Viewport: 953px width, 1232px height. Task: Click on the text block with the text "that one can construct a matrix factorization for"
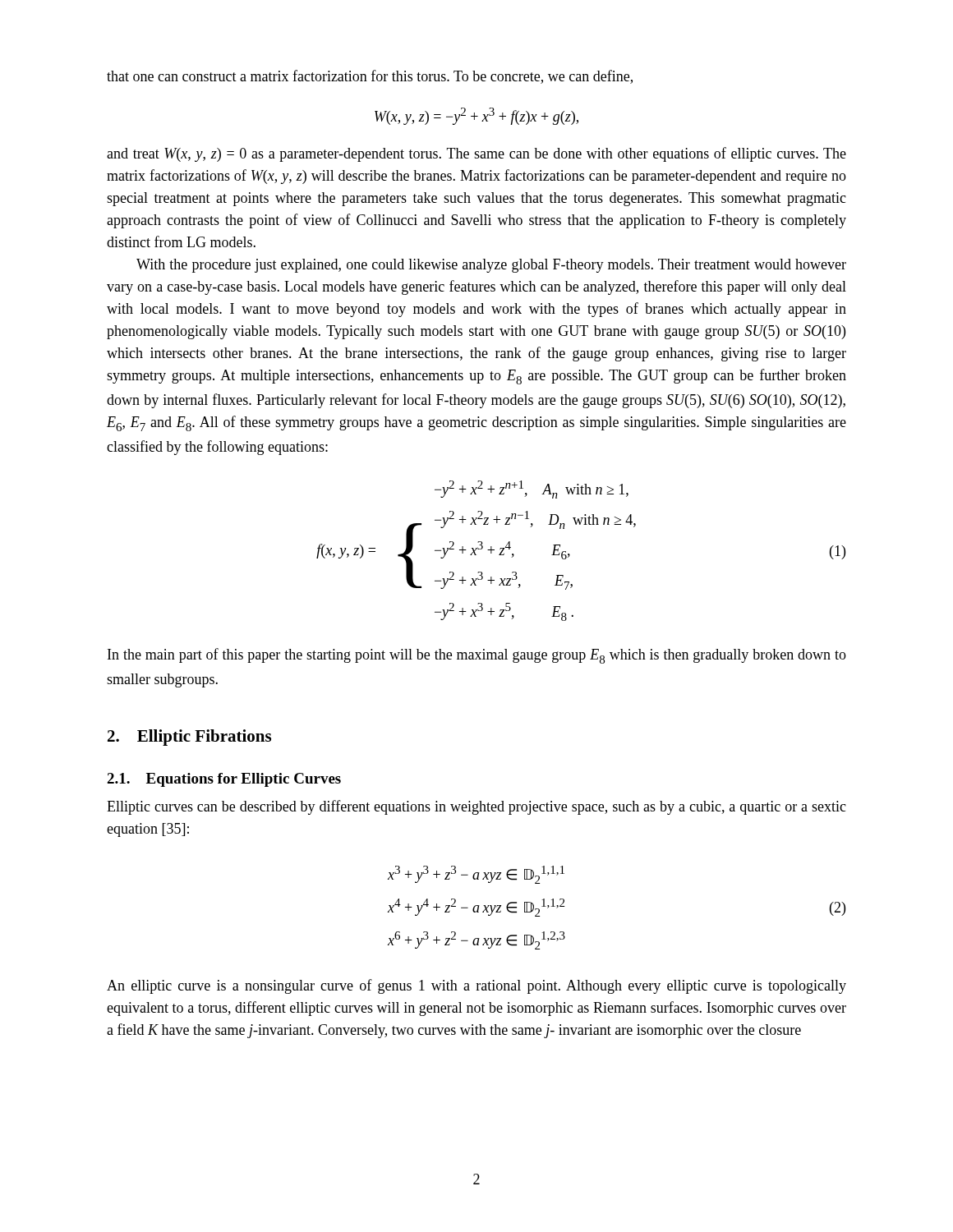pyautogui.click(x=476, y=77)
